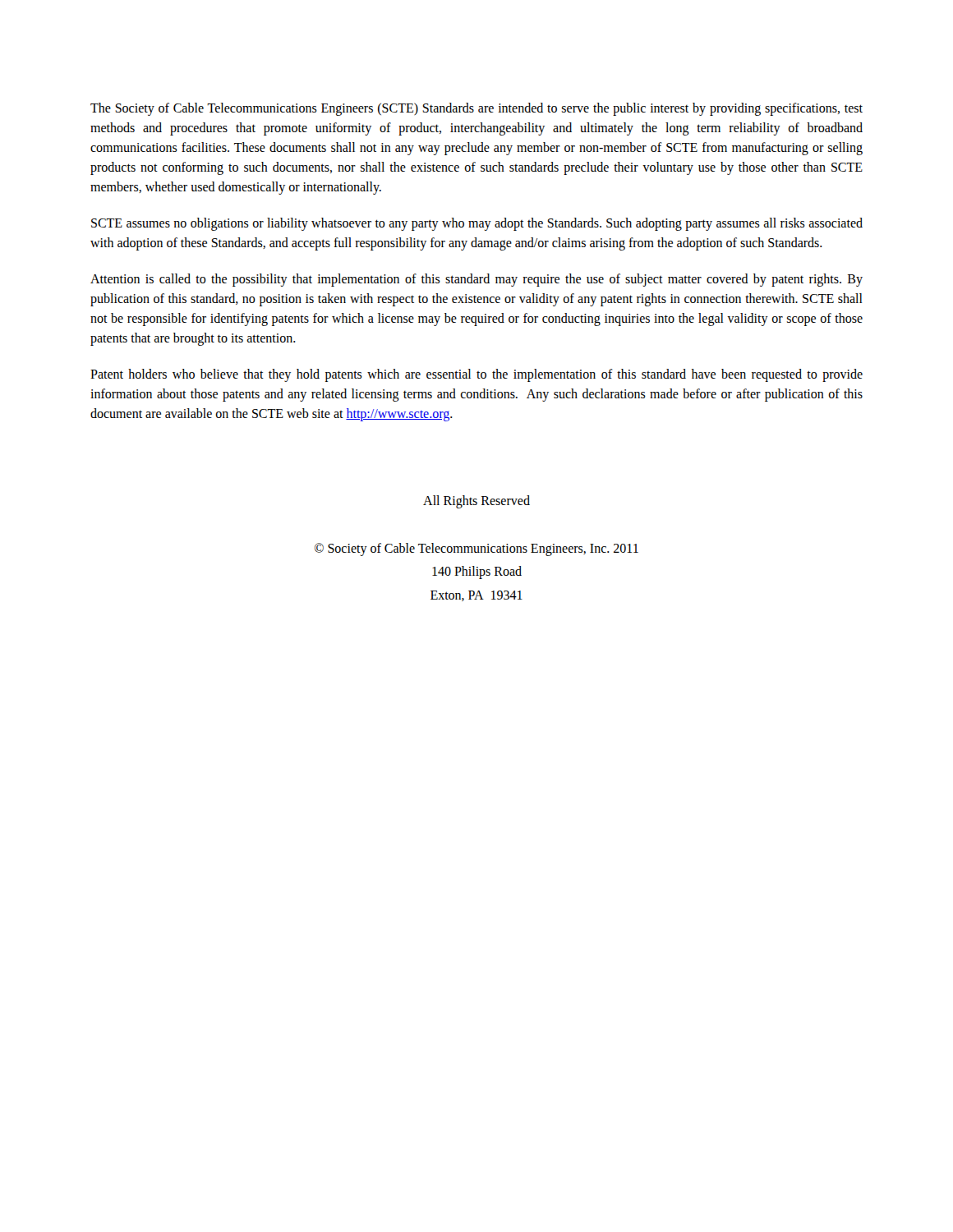Find the region starting "All Rights Reserved © Society of Cable"

pos(476,548)
